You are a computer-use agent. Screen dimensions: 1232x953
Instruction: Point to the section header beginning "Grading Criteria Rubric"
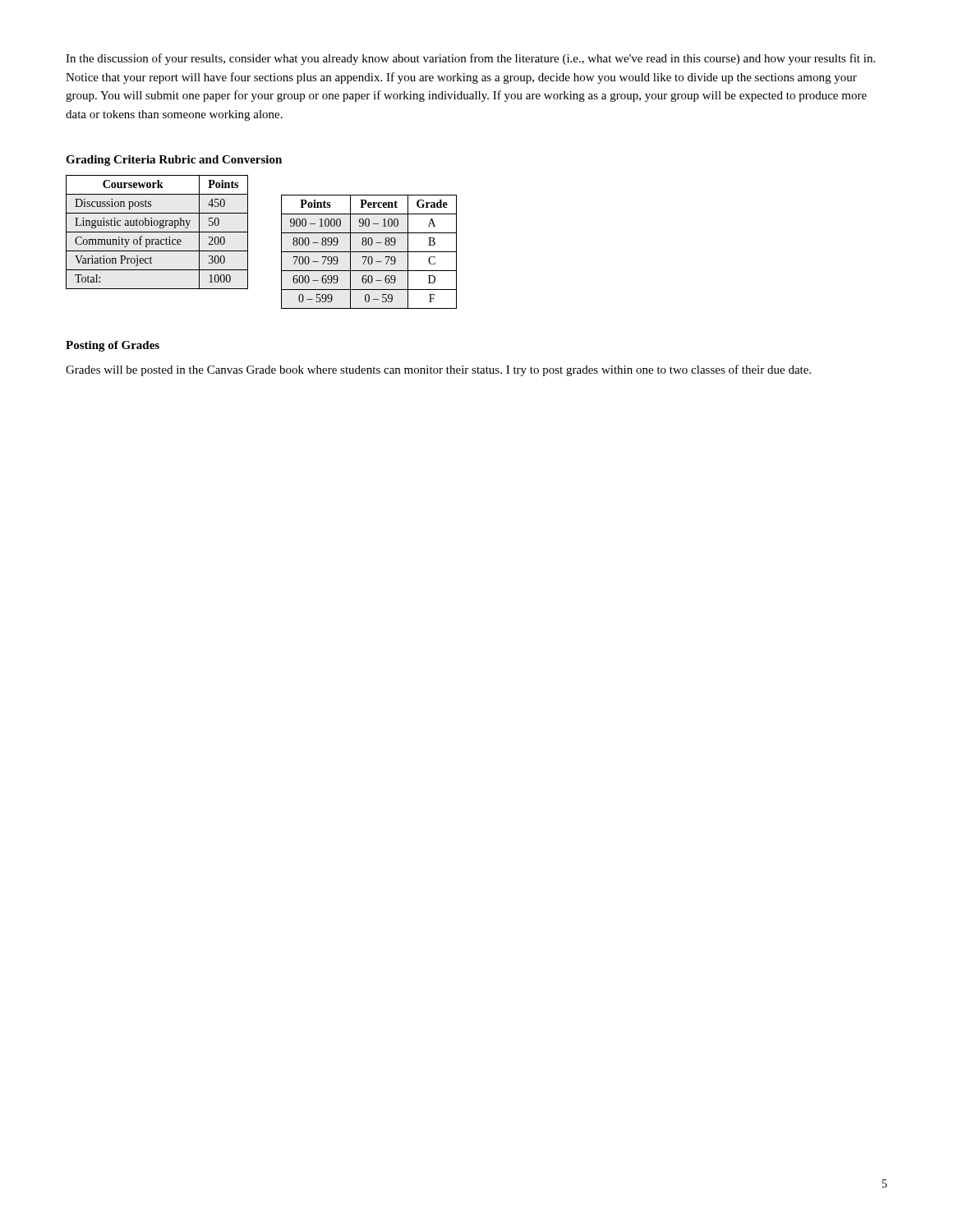174,159
